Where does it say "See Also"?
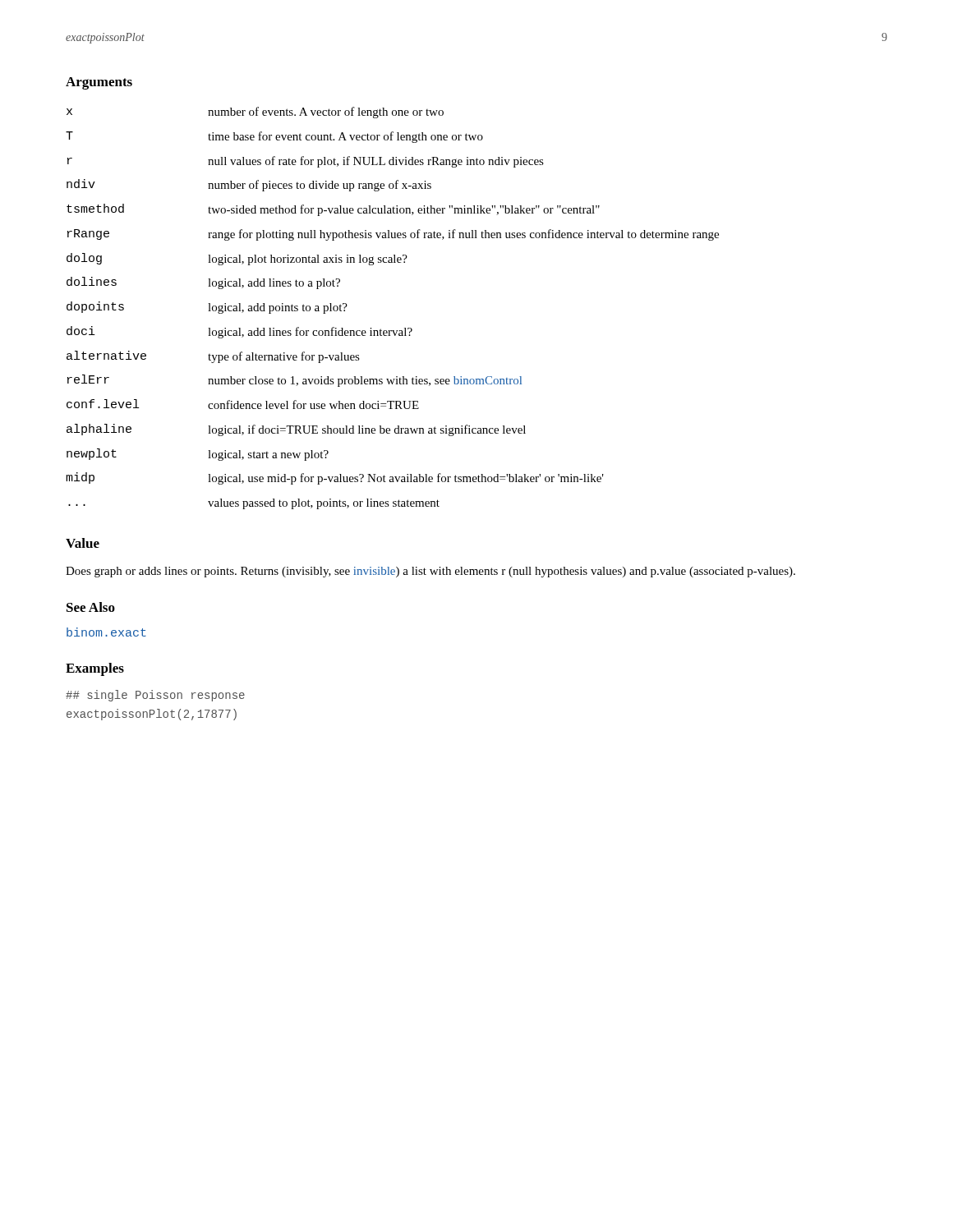This screenshot has width=953, height=1232. point(90,608)
